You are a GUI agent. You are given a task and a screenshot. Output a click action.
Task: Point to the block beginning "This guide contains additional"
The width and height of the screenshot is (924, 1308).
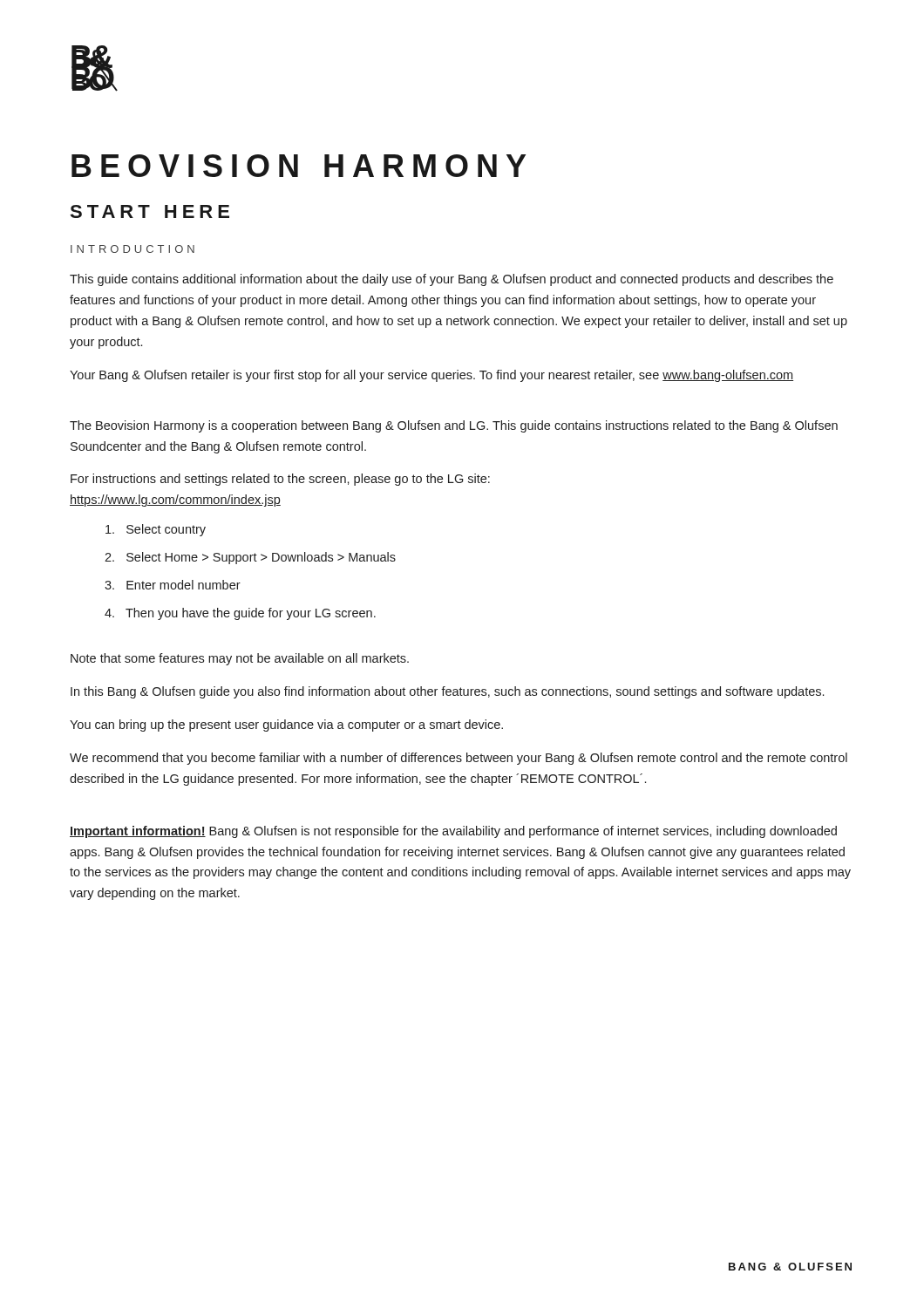(459, 310)
